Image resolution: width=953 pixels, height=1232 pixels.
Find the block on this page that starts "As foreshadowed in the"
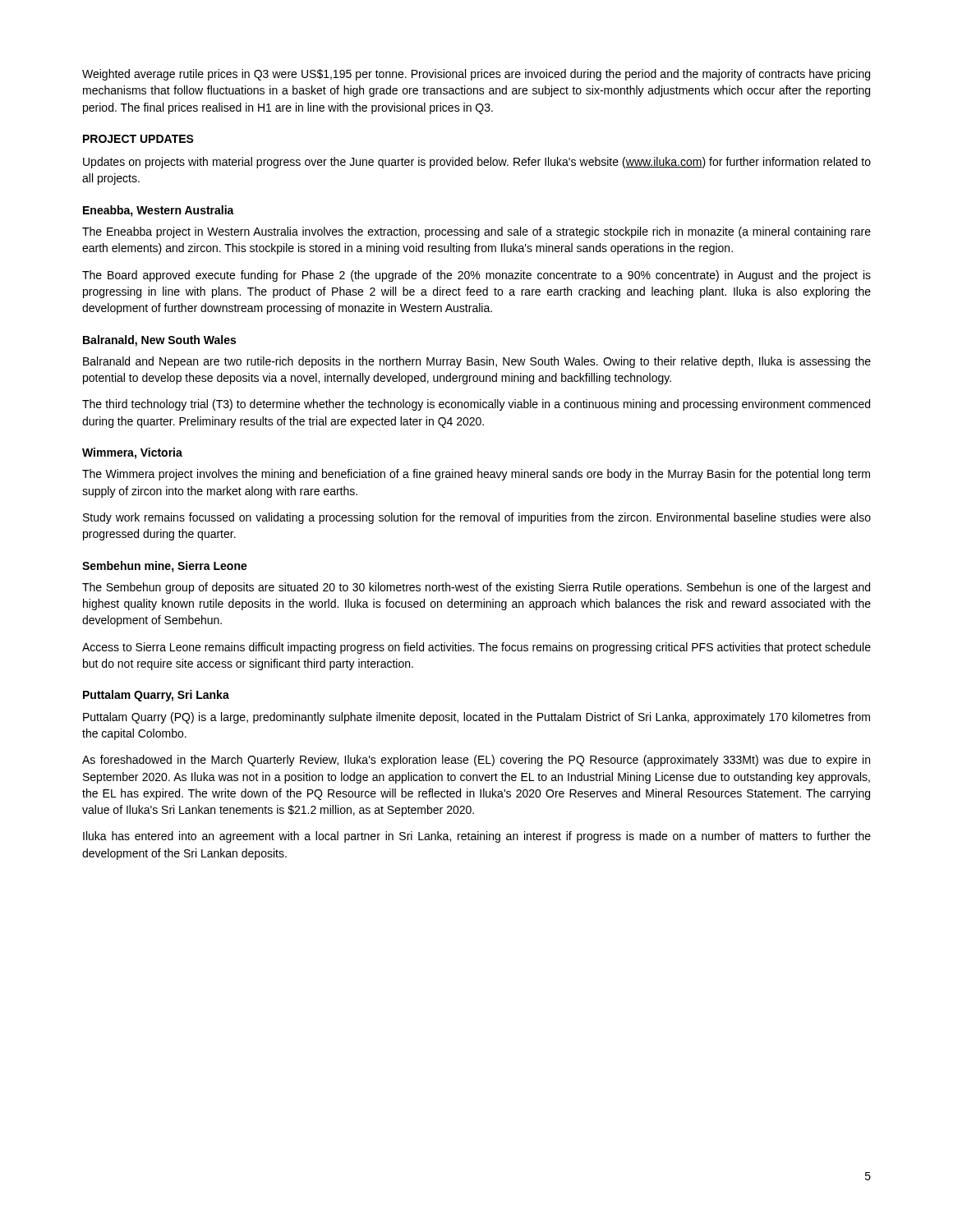coord(476,785)
